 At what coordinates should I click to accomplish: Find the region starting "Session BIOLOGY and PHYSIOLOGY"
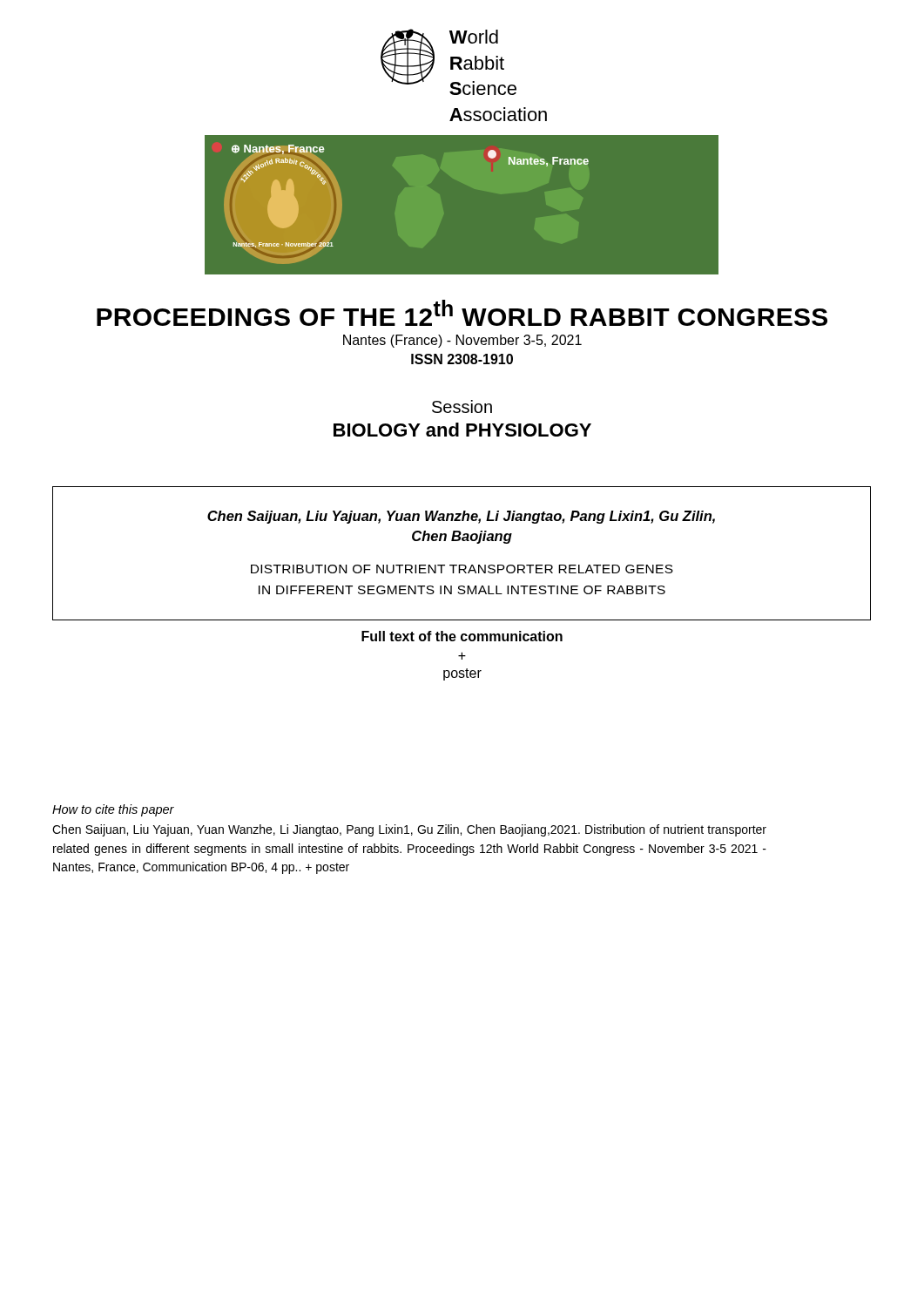pos(462,420)
